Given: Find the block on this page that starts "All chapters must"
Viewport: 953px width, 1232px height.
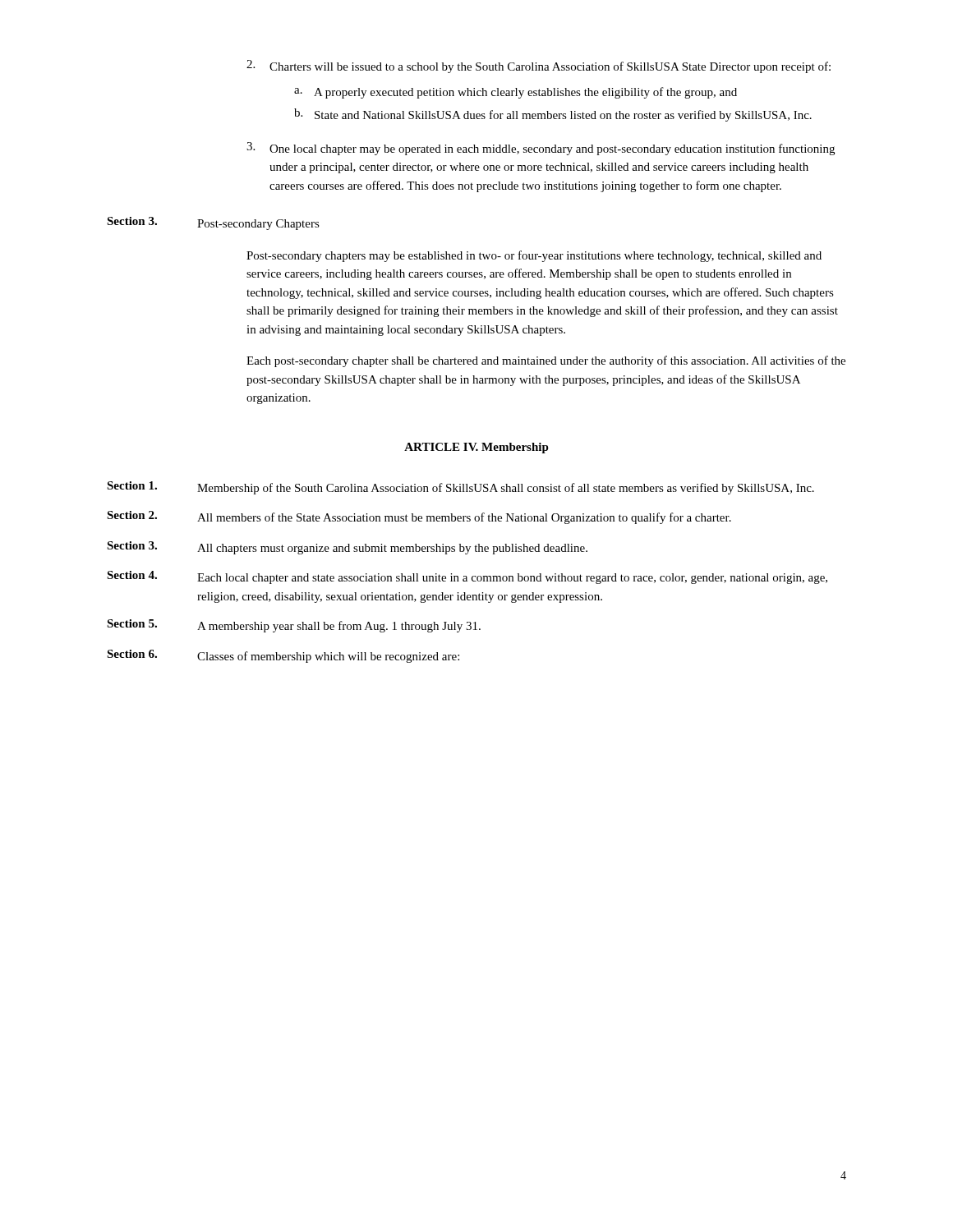Looking at the screenshot, I should pos(393,547).
